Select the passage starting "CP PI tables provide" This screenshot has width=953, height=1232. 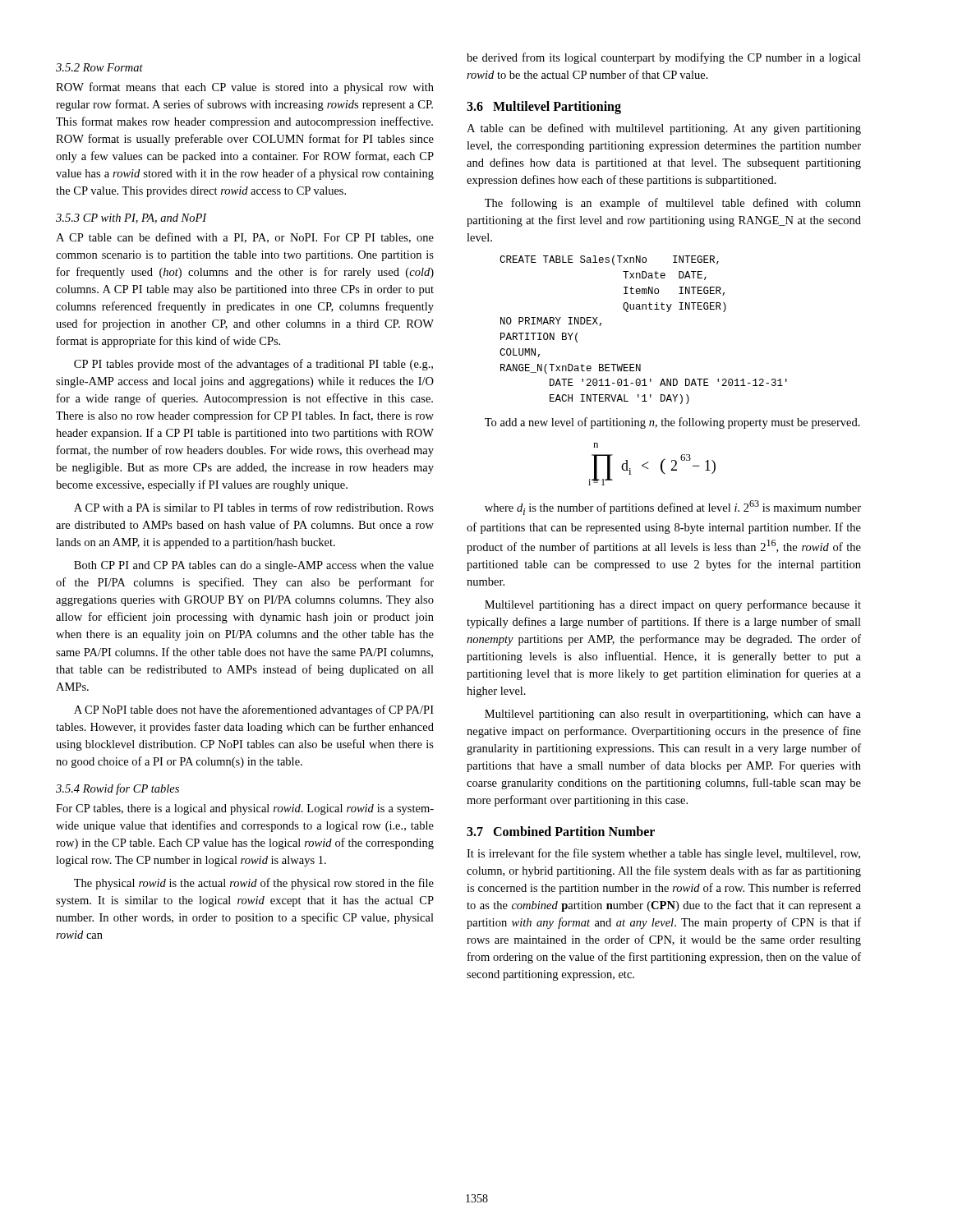245,424
